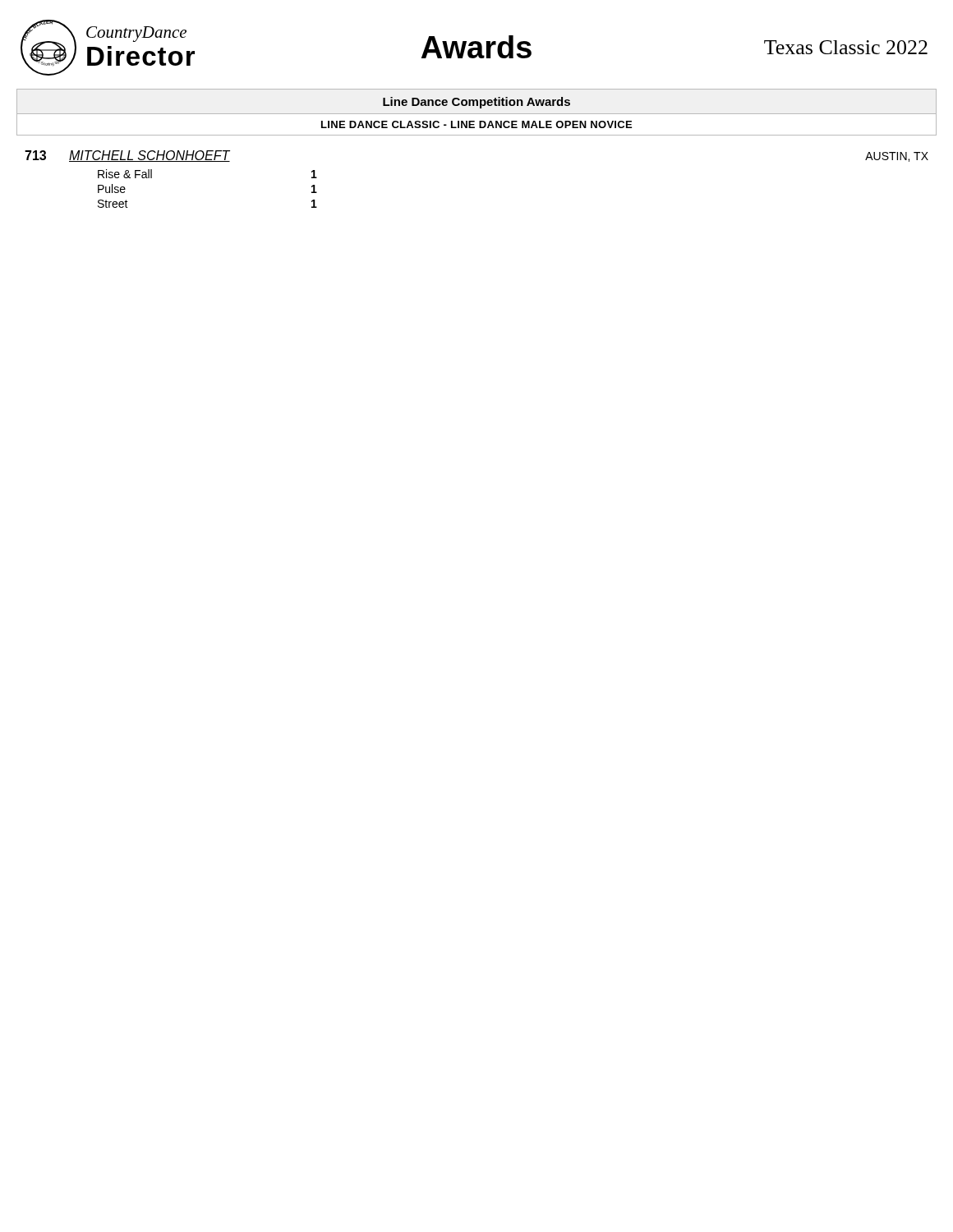Find the block starting "Rise & Fall"
Viewport: 953px width, 1232px height.
[127, 174]
